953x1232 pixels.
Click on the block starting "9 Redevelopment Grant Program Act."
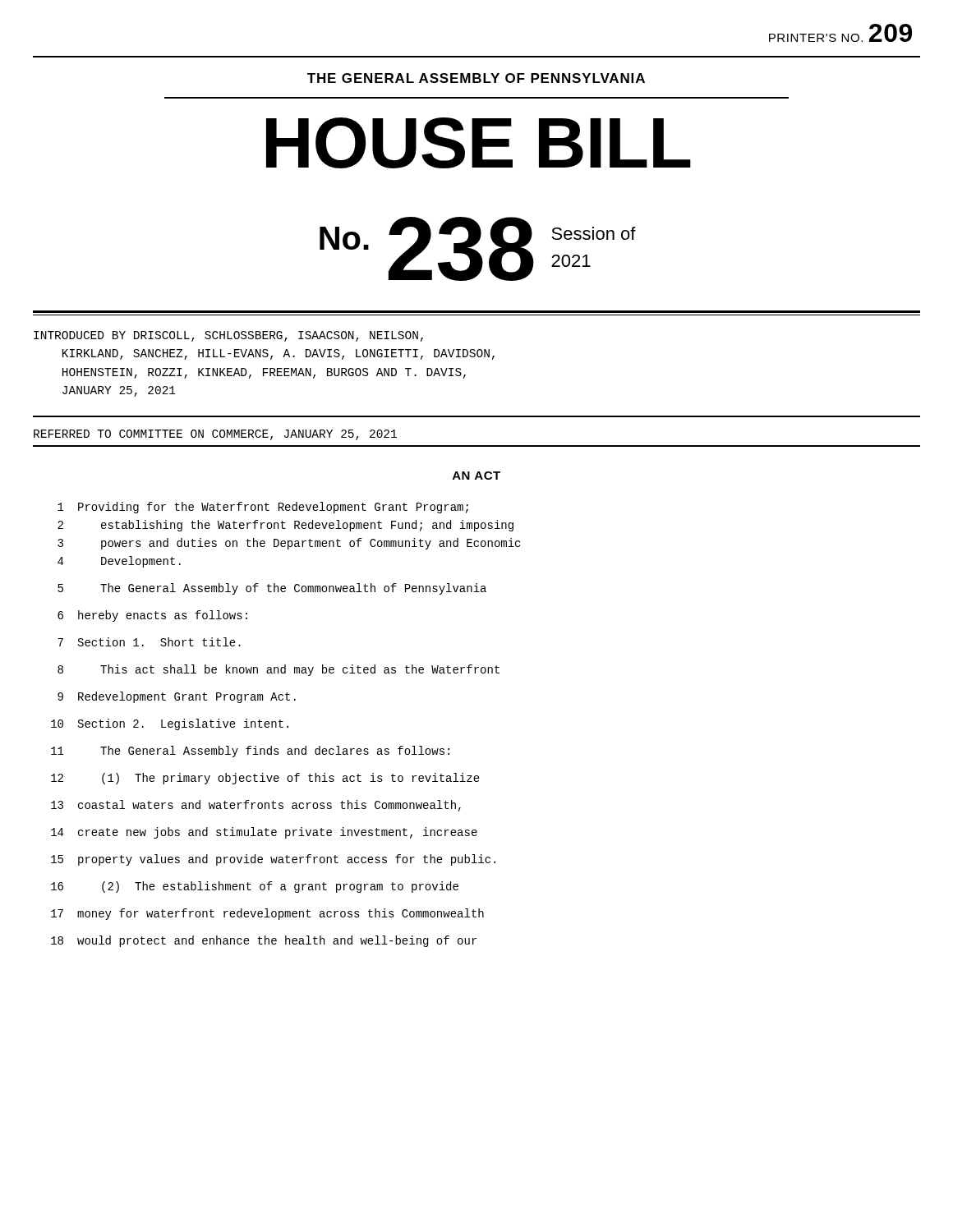coord(177,697)
